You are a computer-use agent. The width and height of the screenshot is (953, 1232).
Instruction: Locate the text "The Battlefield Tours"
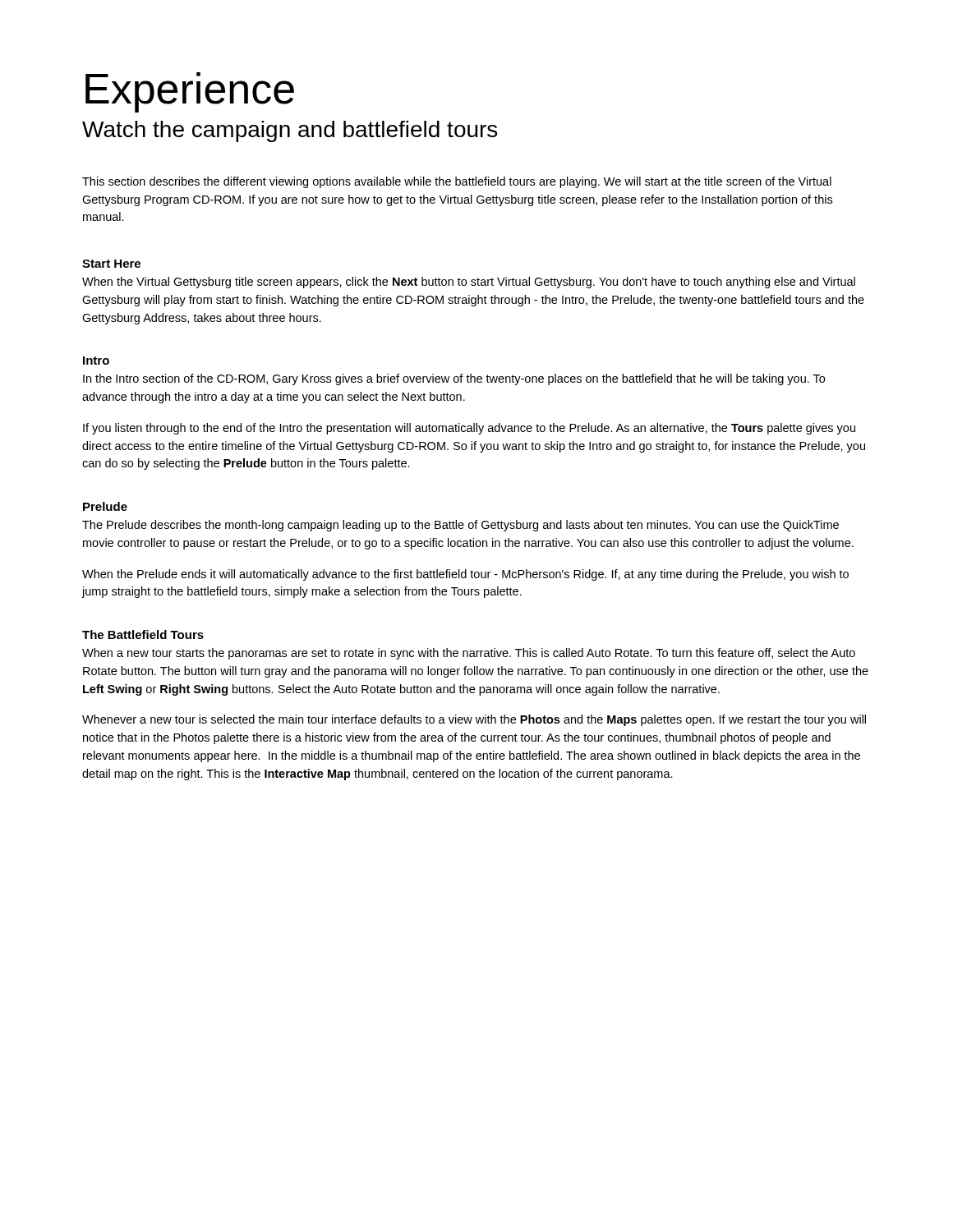click(x=143, y=635)
